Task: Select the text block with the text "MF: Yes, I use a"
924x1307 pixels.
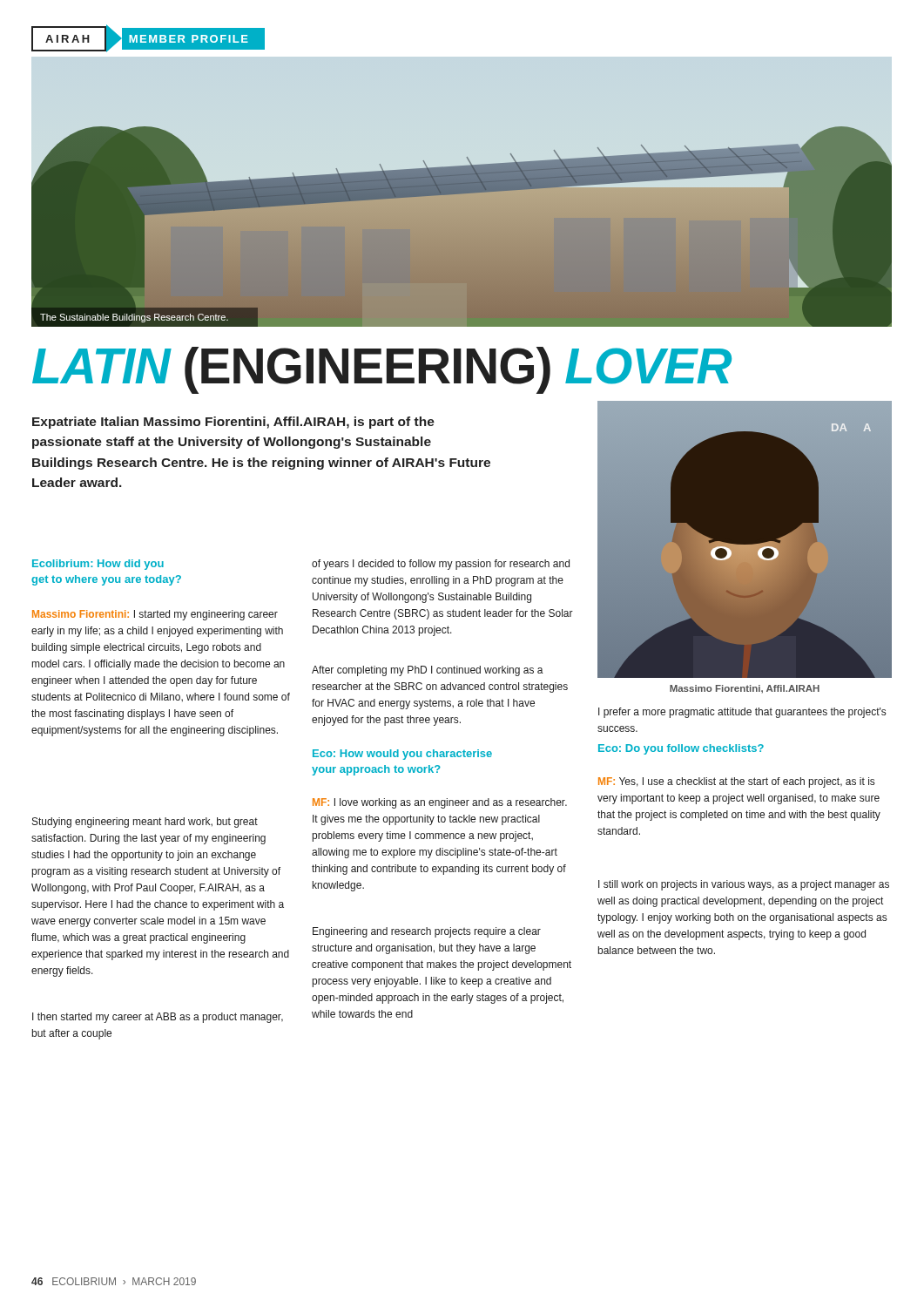Action: point(739,806)
